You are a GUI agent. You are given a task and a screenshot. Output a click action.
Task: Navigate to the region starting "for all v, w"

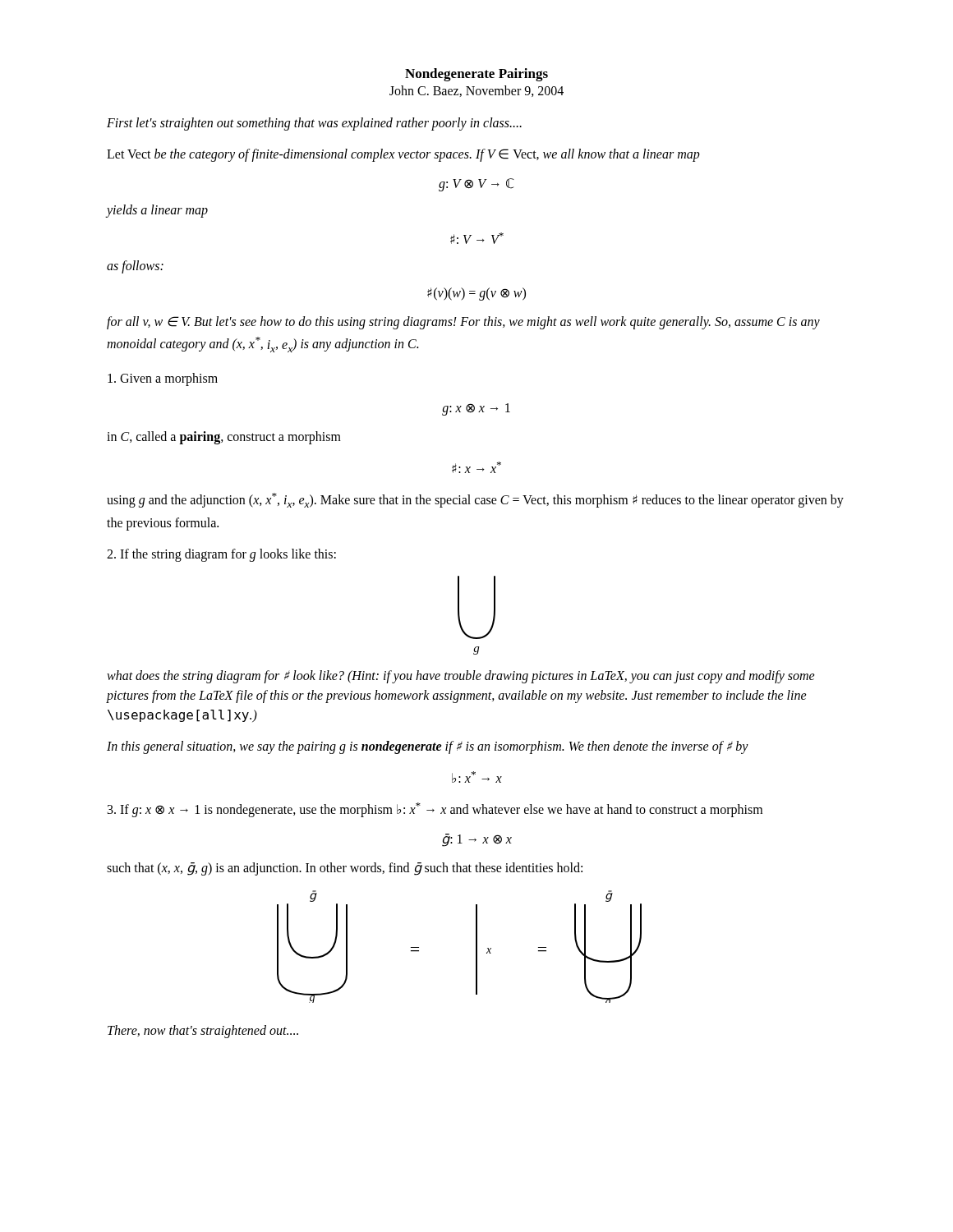(463, 335)
